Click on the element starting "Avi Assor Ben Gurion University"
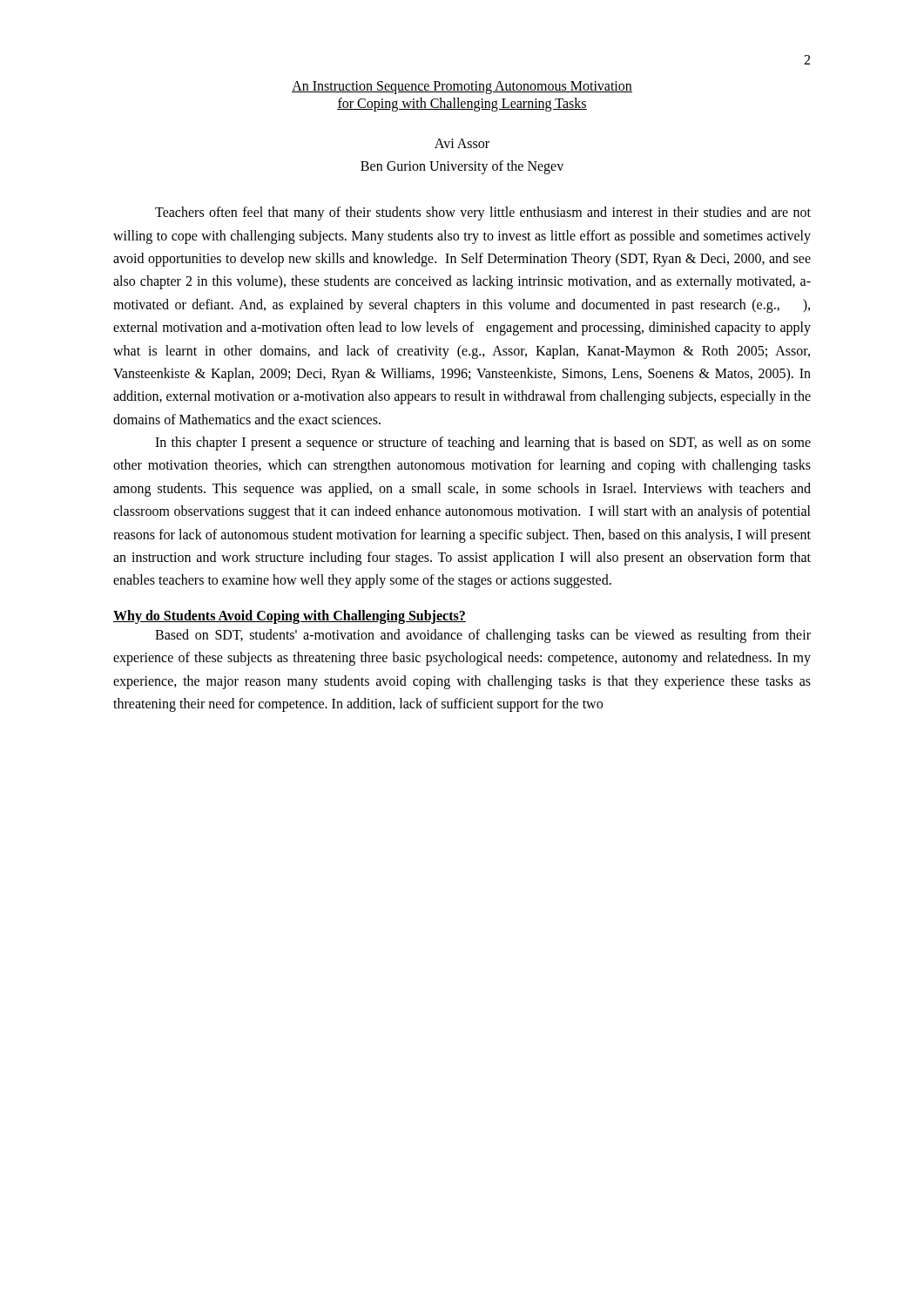 point(462,154)
